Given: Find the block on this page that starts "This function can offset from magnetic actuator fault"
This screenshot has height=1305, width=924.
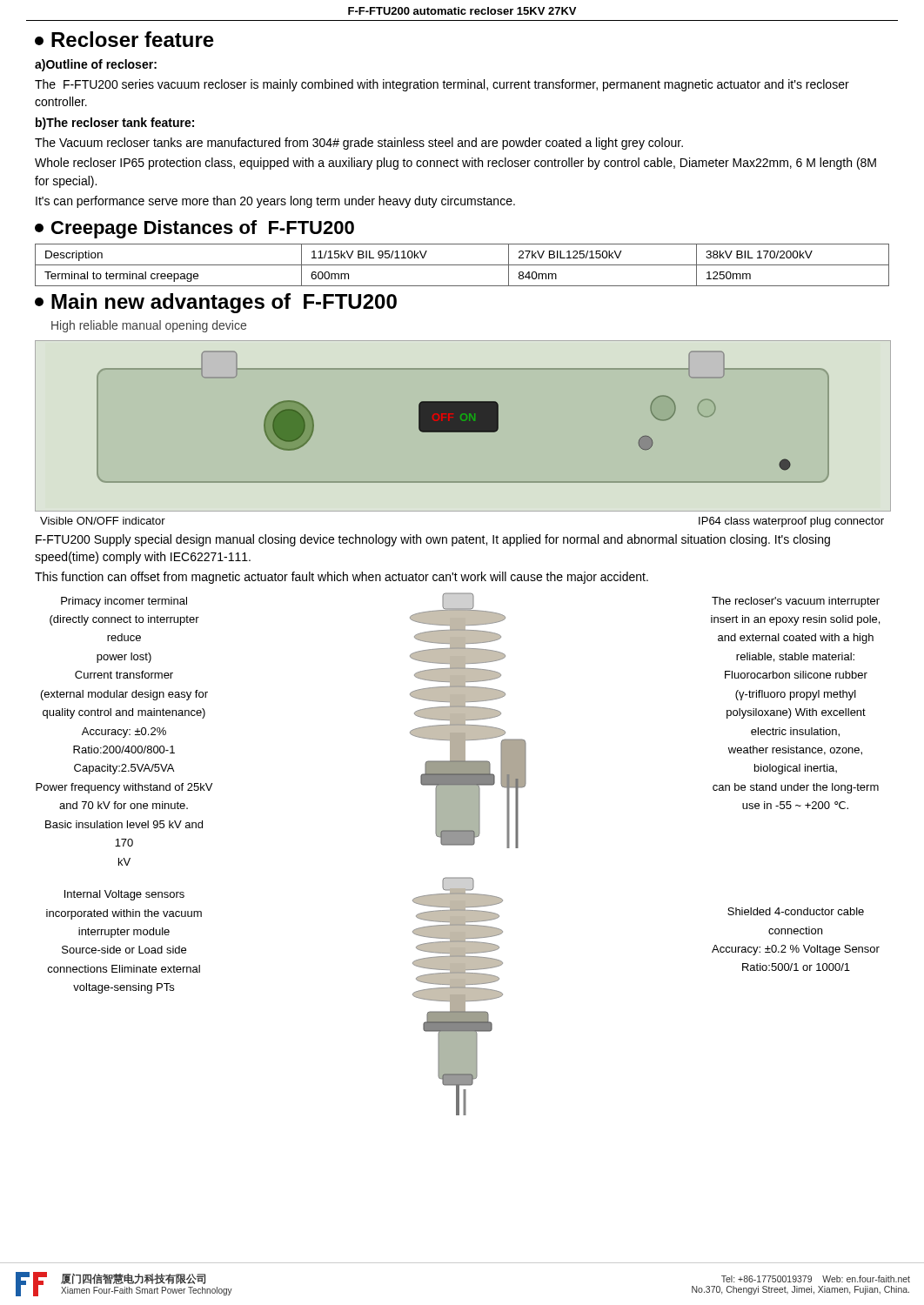Looking at the screenshot, I should click(342, 577).
